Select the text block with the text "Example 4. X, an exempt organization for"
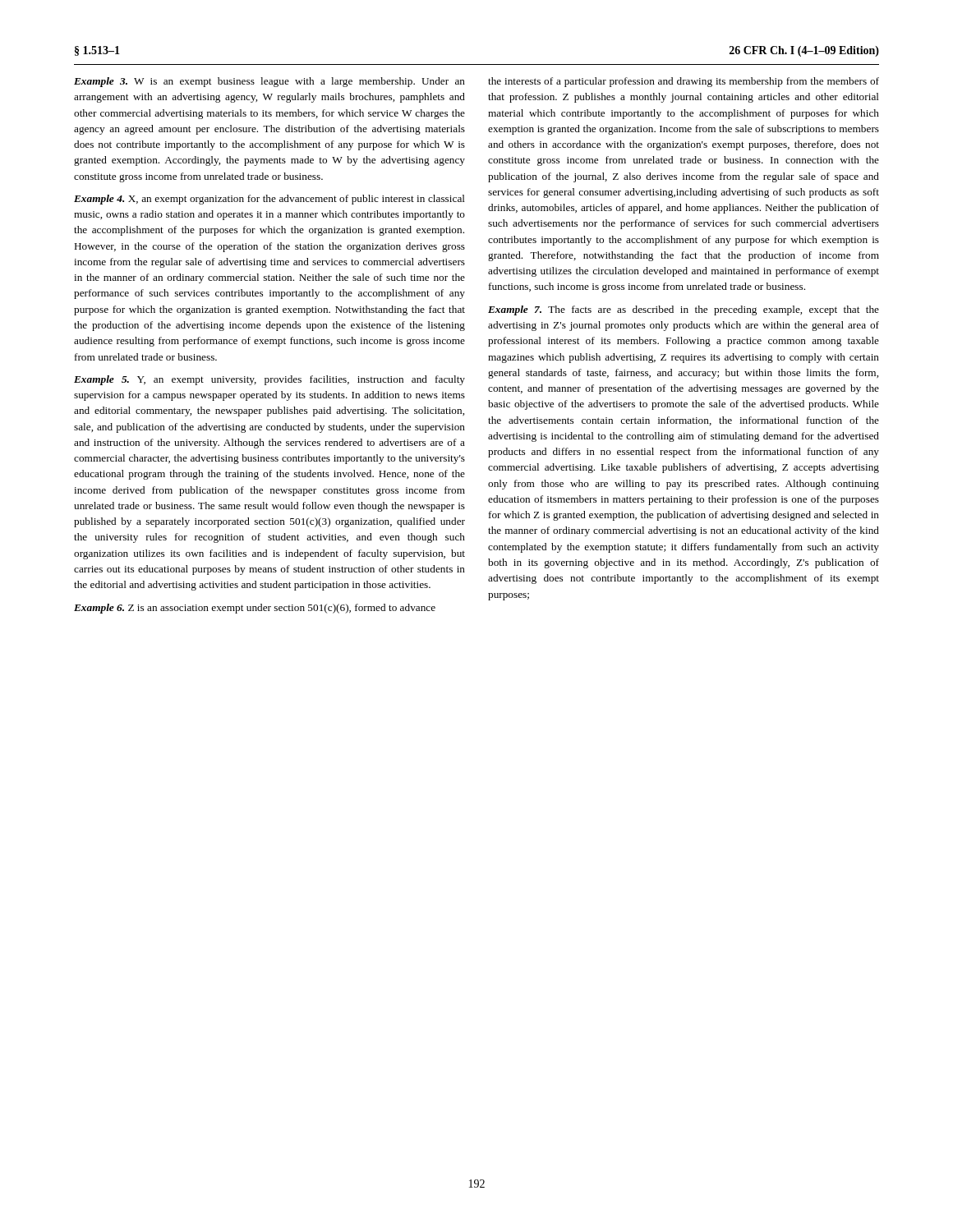This screenshot has width=953, height=1232. pos(269,278)
